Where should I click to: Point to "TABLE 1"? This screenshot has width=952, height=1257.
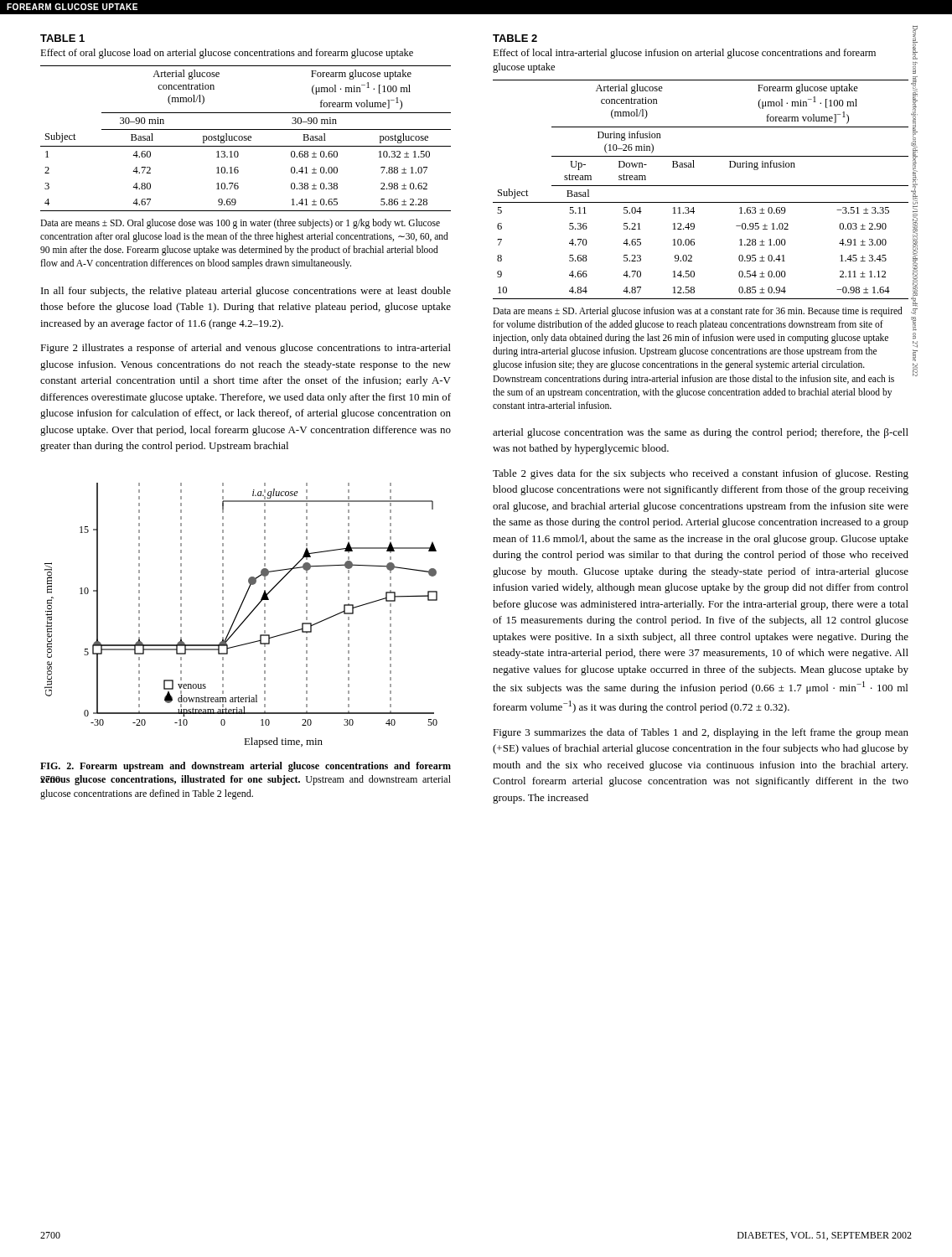pyautogui.click(x=63, y=38)
